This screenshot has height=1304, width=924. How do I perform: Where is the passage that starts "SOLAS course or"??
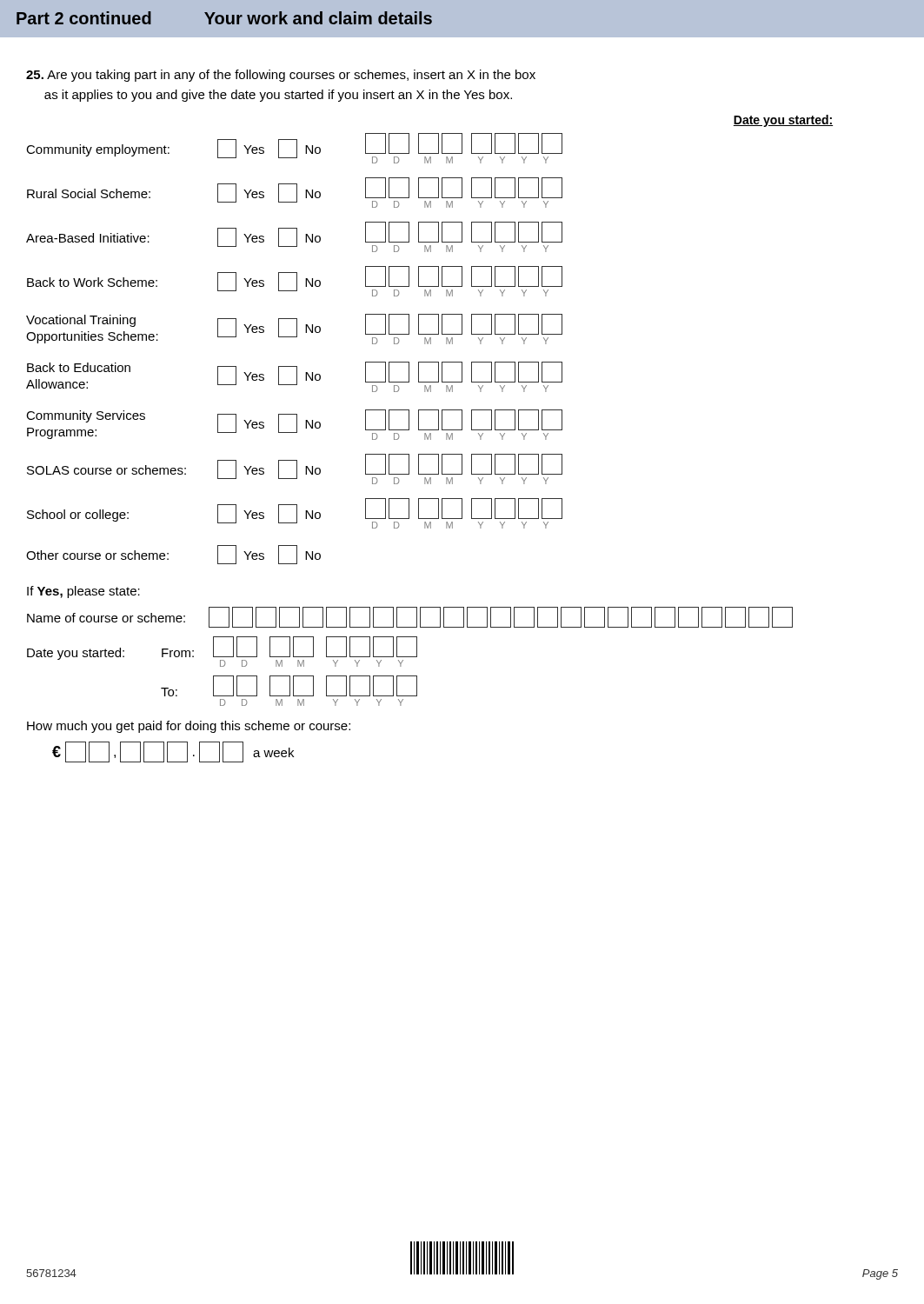click(294, 469)
